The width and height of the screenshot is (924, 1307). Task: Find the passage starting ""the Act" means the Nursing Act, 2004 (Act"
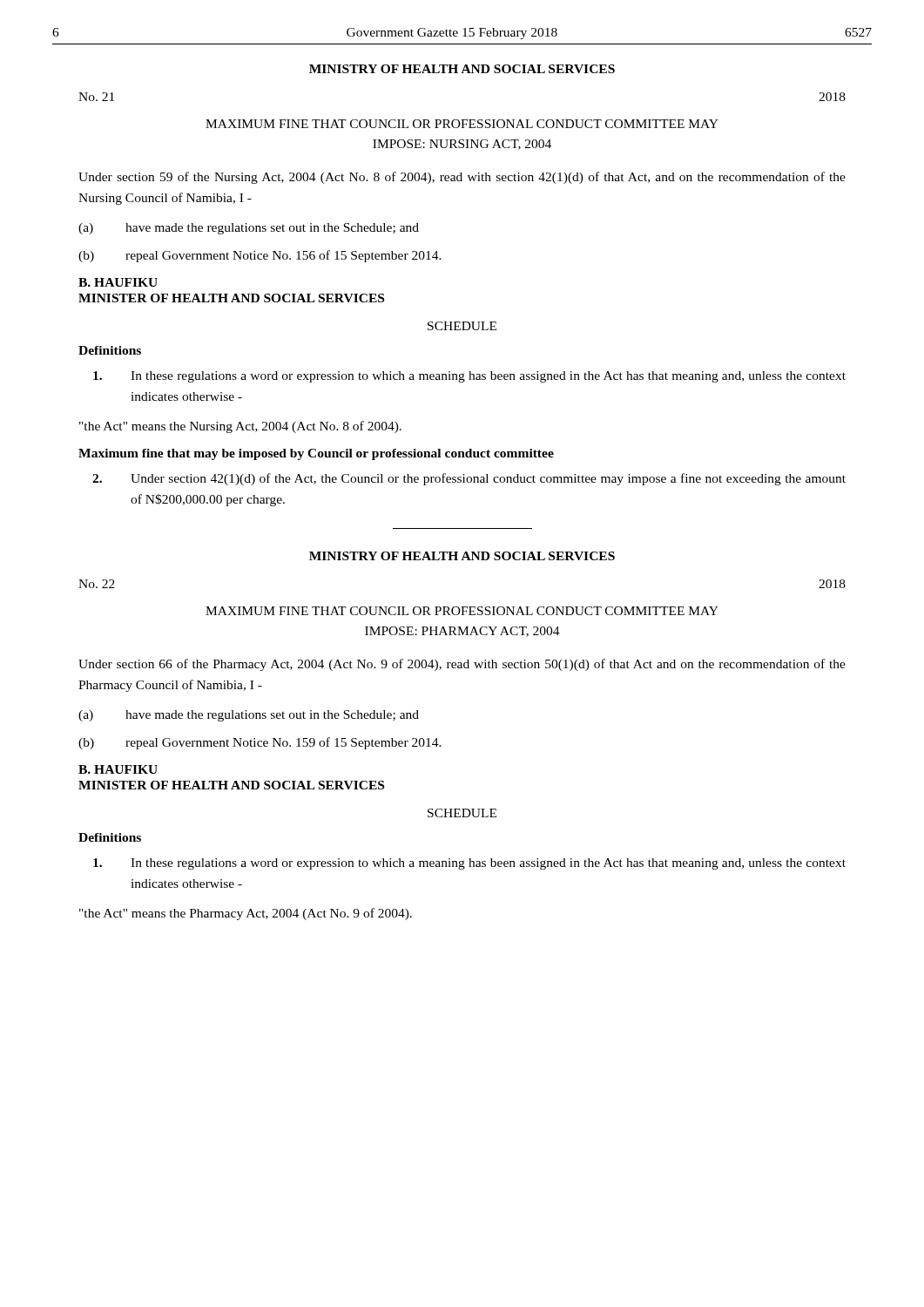240,425
